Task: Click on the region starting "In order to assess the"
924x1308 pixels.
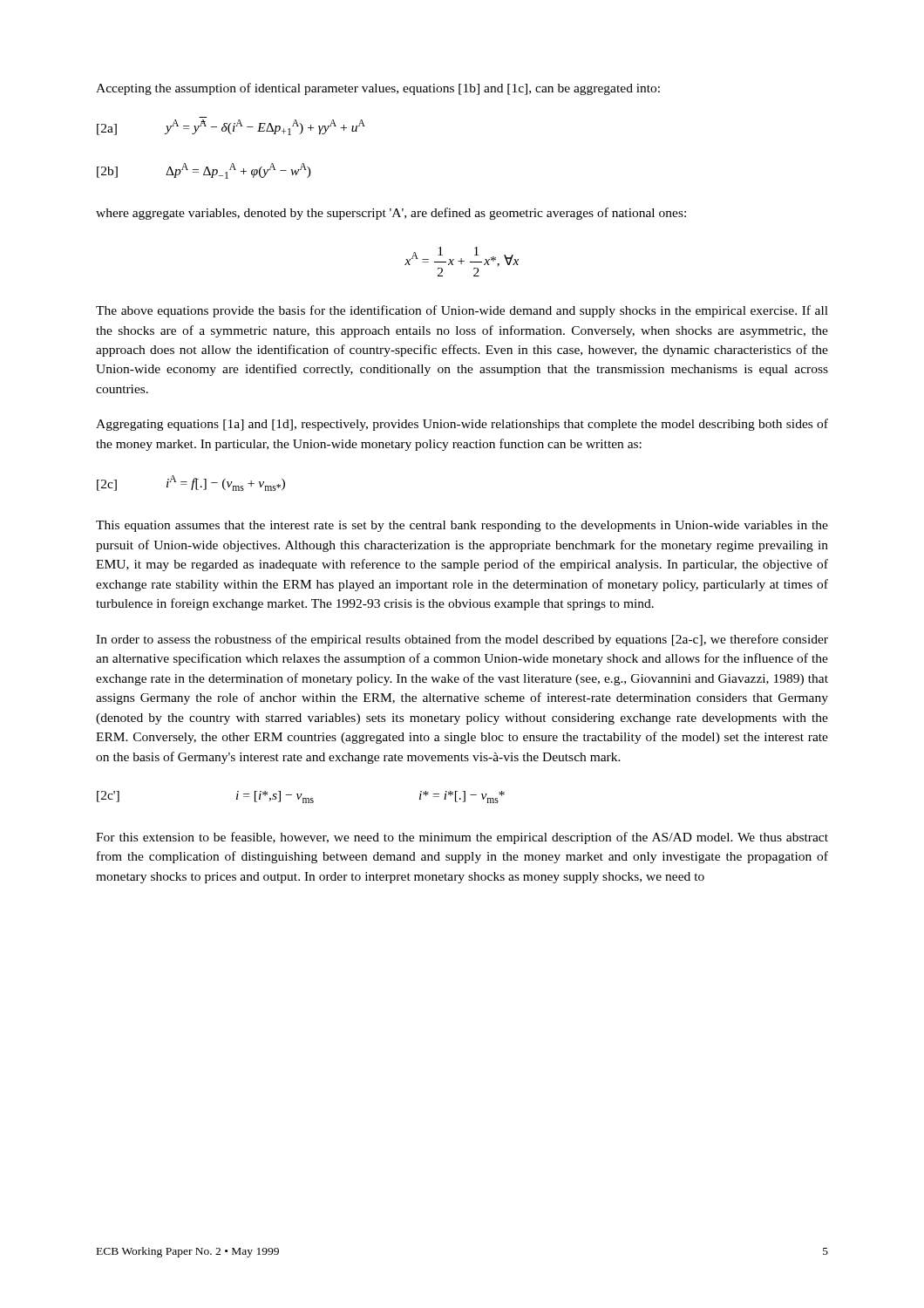Action: (462, 697)
